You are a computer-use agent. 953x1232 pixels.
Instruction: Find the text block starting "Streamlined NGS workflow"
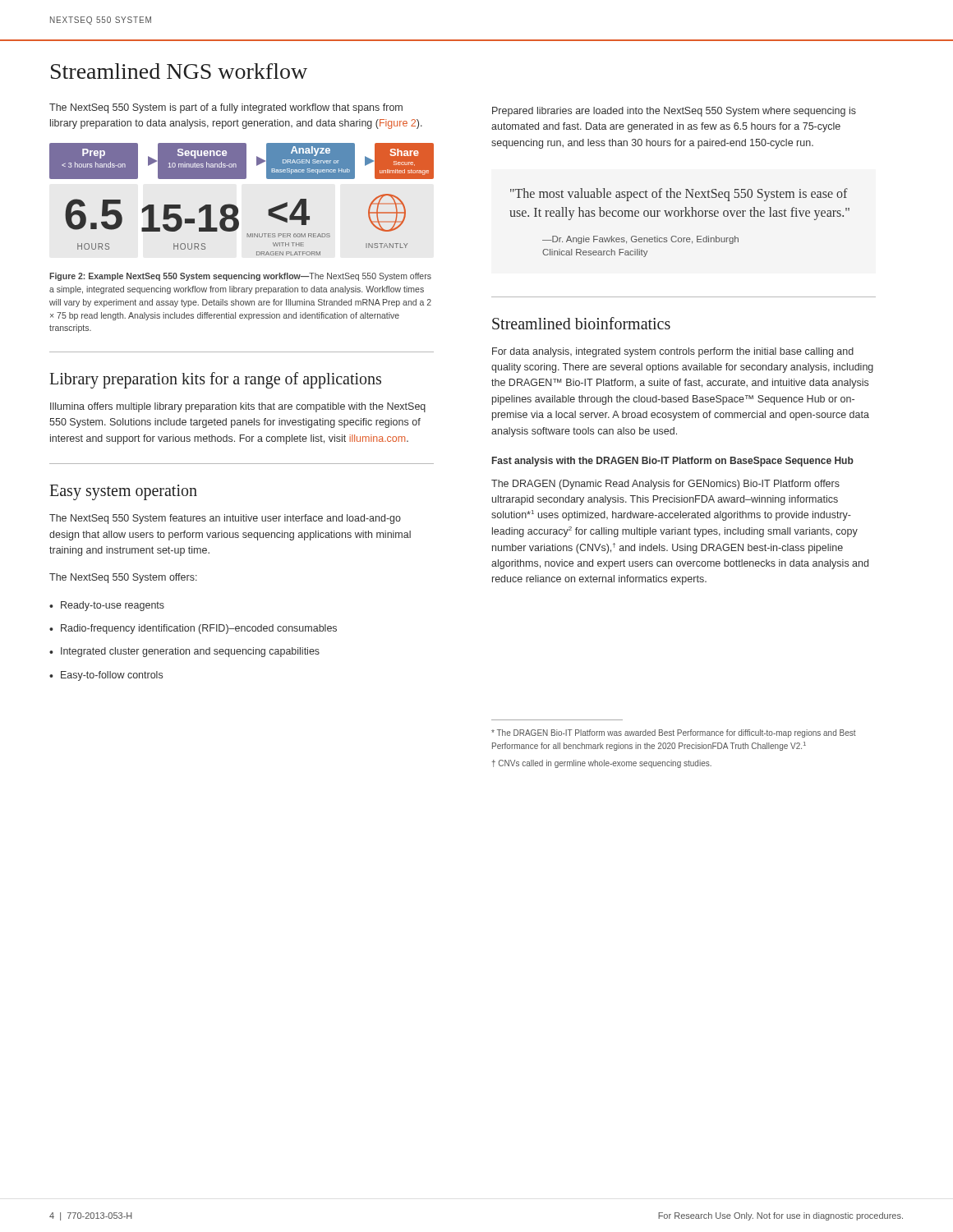(242, 71)
